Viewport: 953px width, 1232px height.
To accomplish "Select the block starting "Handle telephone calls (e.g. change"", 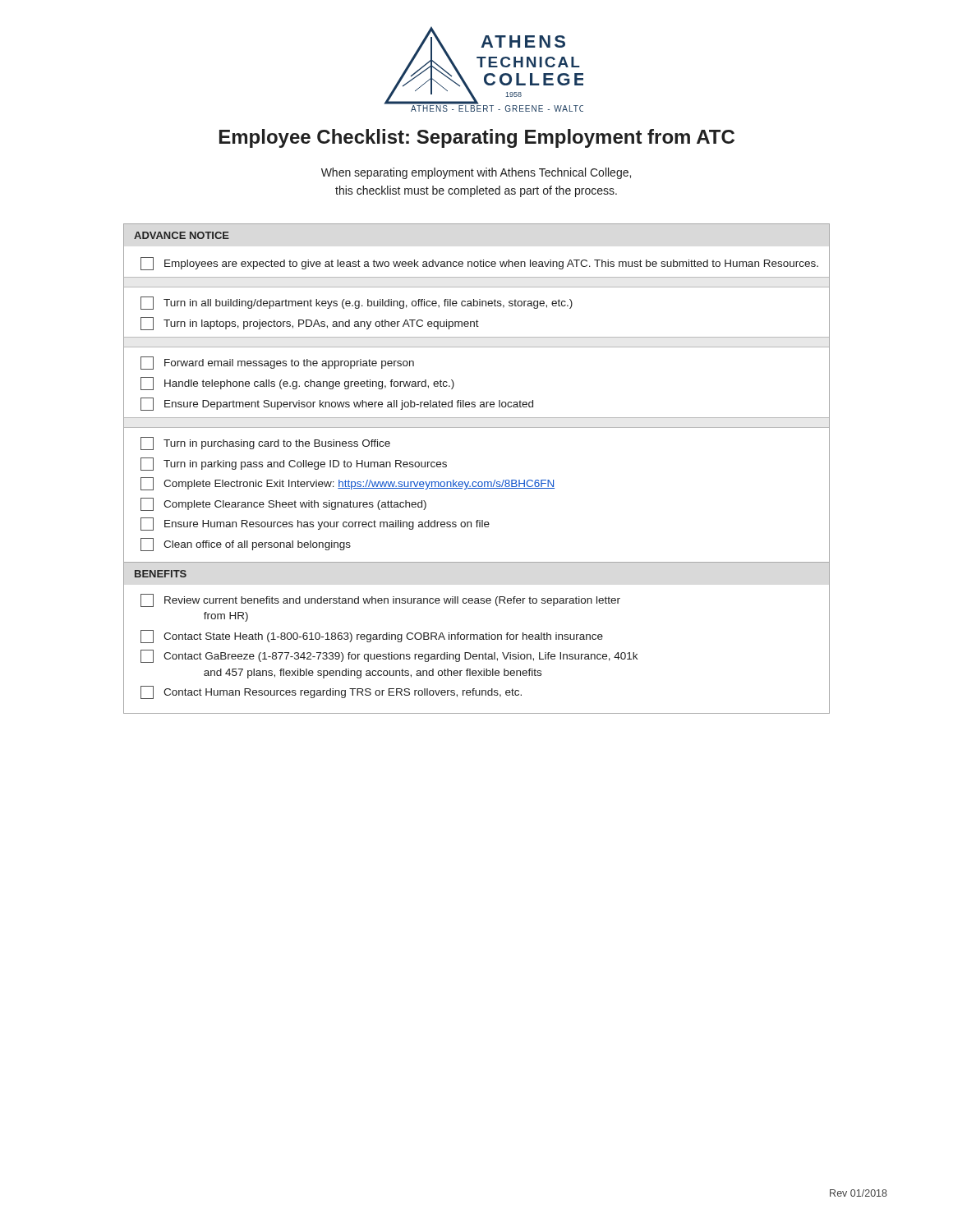I will pos(297,384).
